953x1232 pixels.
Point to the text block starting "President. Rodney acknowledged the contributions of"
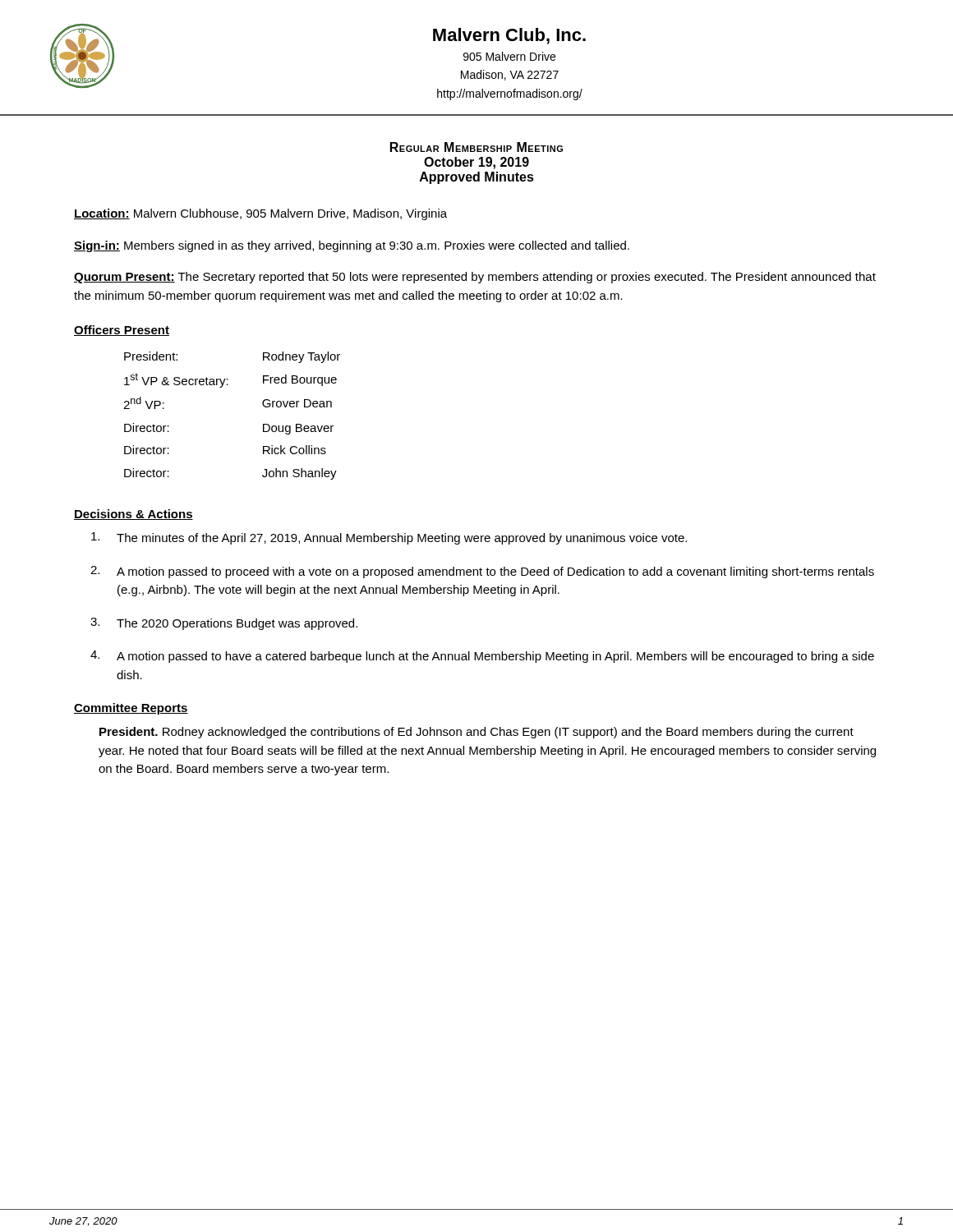[x=489, y=751]
